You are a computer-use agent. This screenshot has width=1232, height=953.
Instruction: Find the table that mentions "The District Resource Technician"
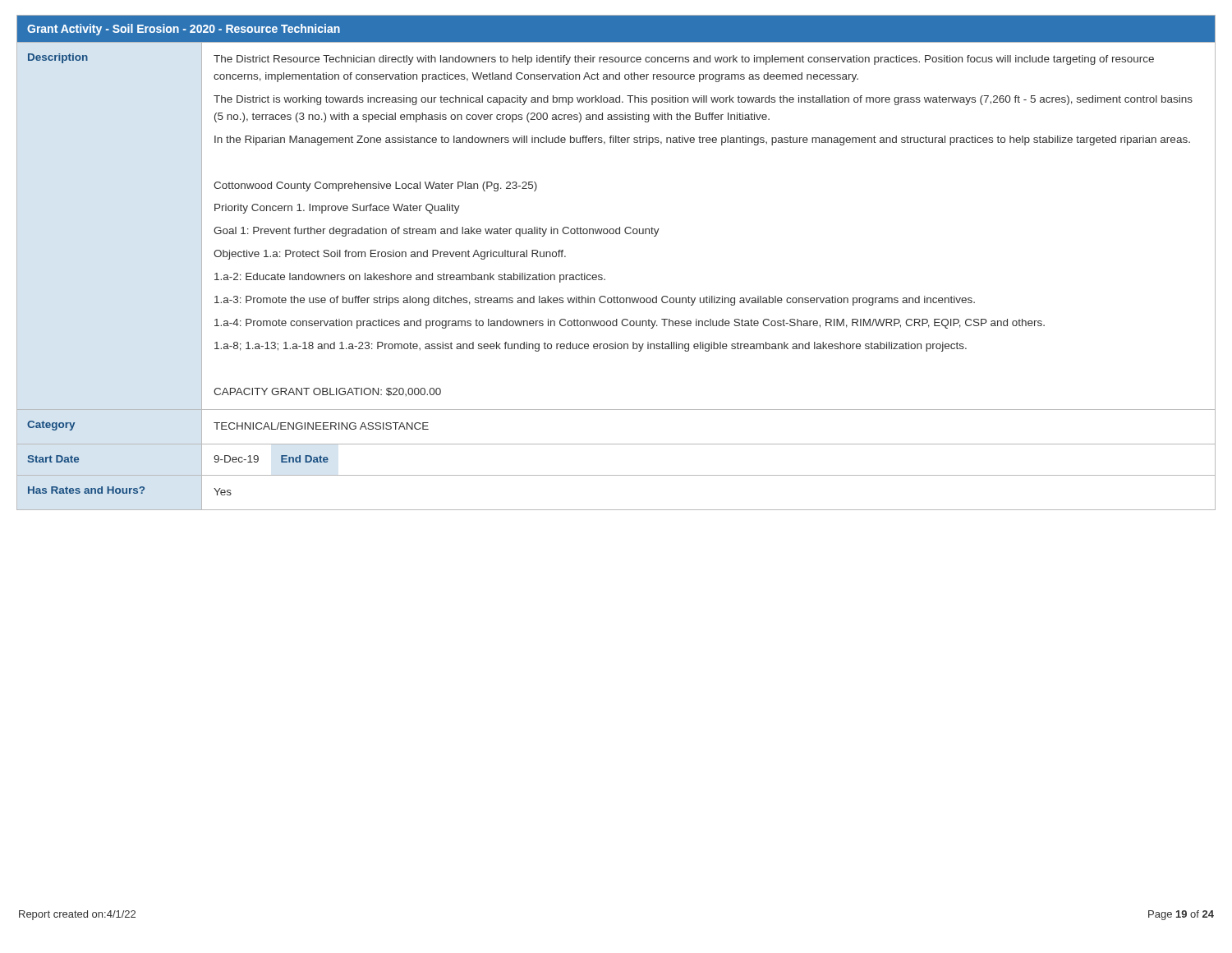616,262
